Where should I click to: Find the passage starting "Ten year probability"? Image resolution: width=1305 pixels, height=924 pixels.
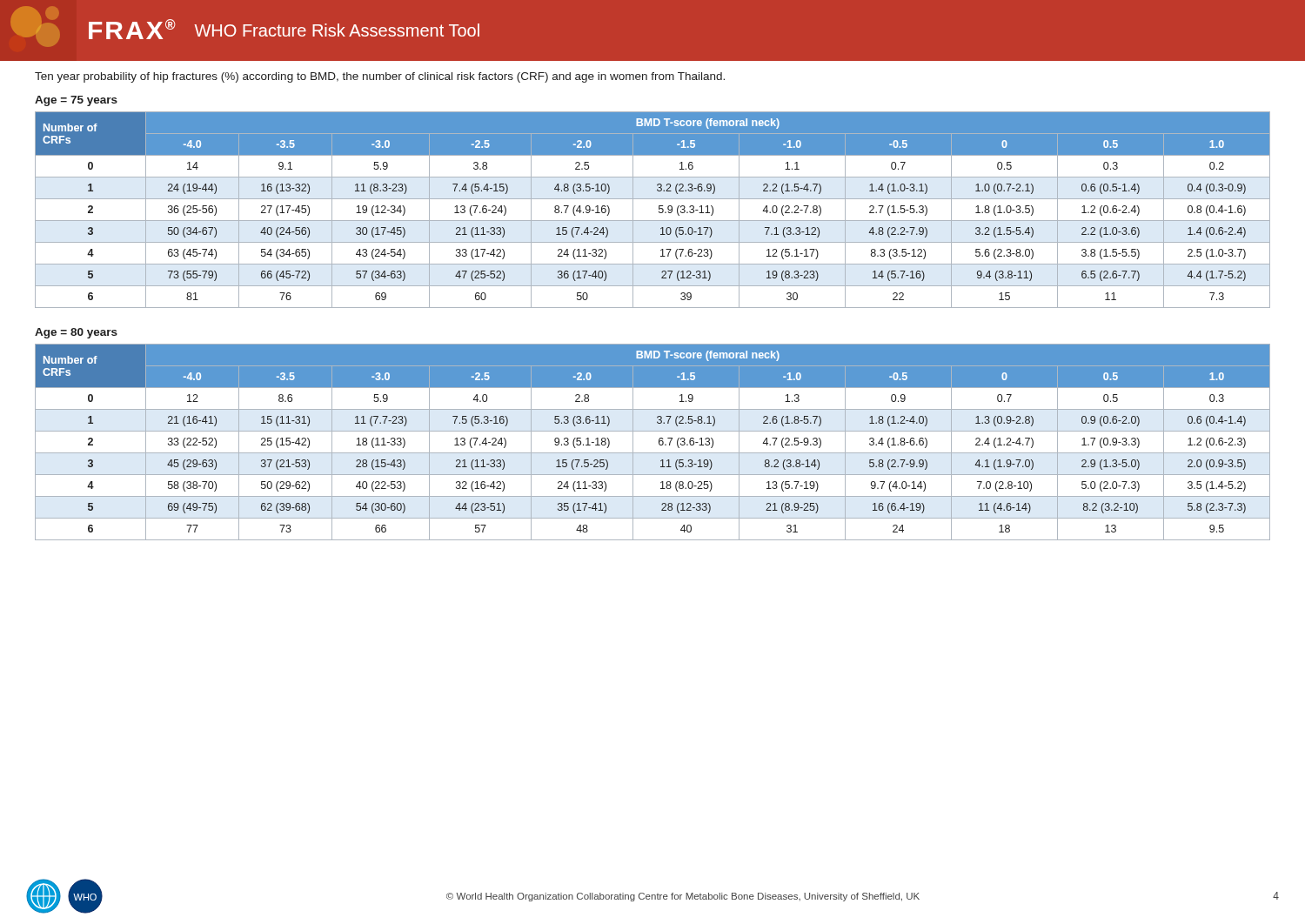point(380,76)
